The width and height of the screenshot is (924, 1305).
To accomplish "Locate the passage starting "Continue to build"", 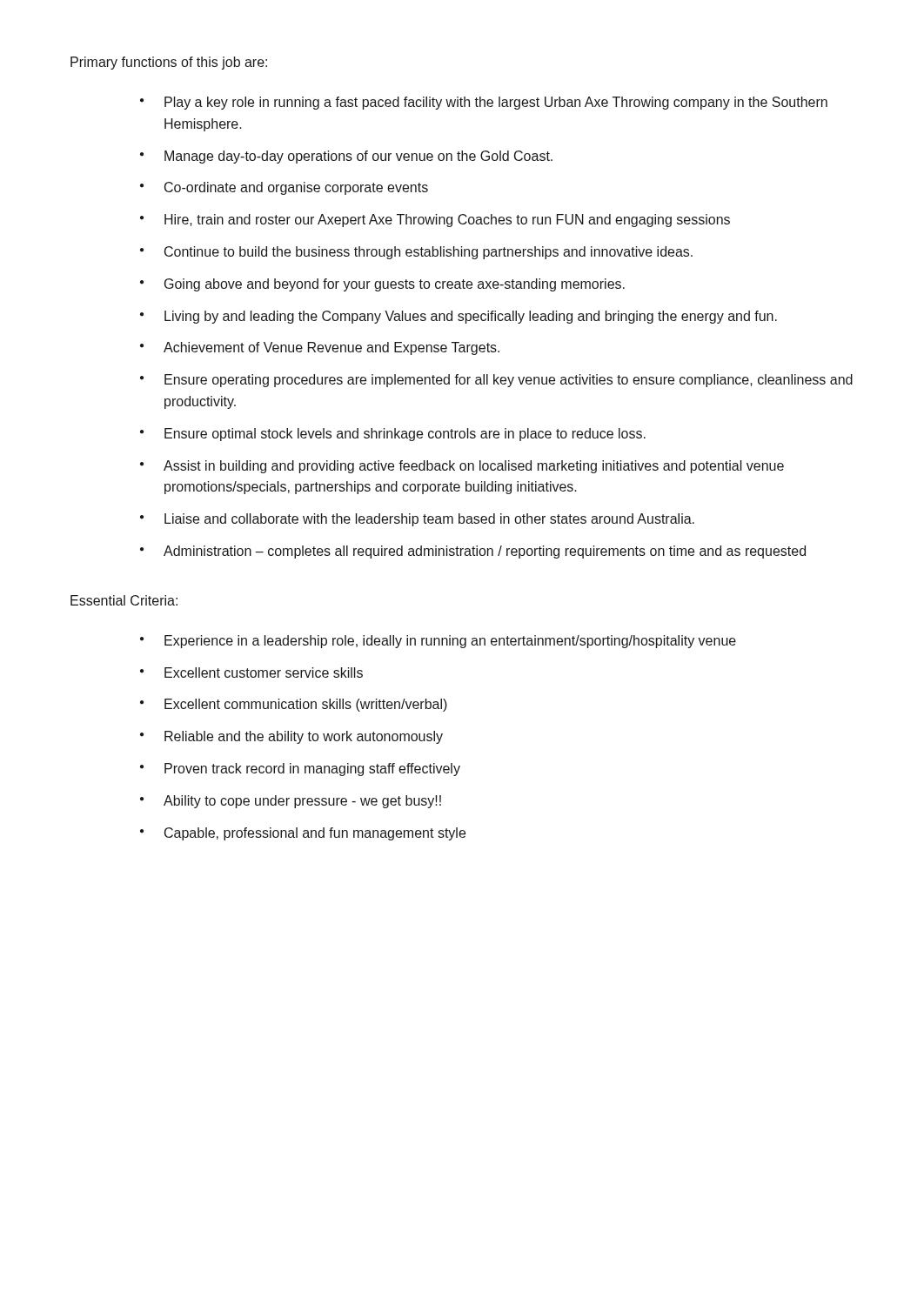I will [429, 252].
